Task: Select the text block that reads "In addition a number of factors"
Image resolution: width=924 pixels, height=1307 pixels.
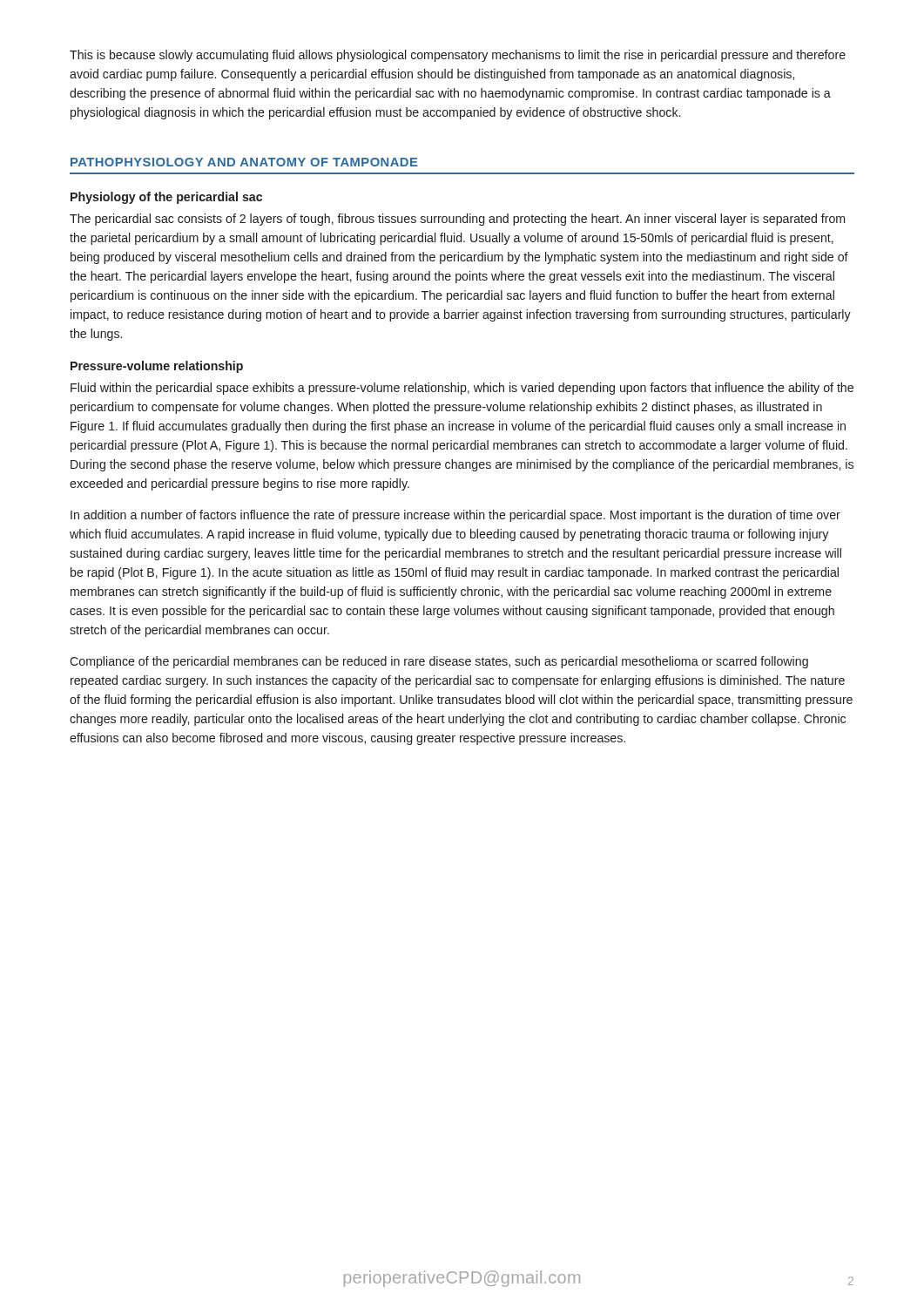Action: [456, 572]
